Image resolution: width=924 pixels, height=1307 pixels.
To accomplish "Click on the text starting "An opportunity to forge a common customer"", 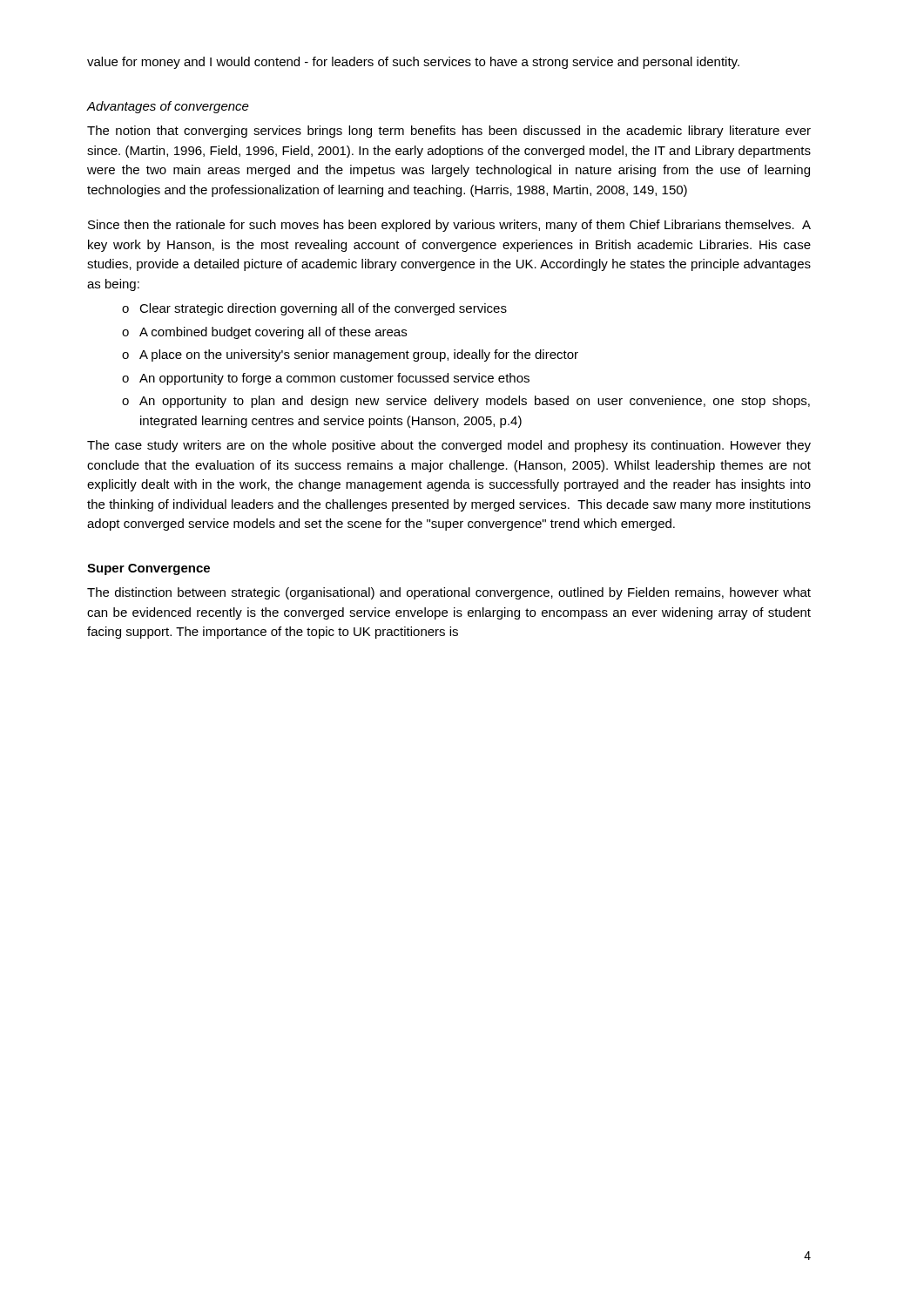I will (335, 377).
